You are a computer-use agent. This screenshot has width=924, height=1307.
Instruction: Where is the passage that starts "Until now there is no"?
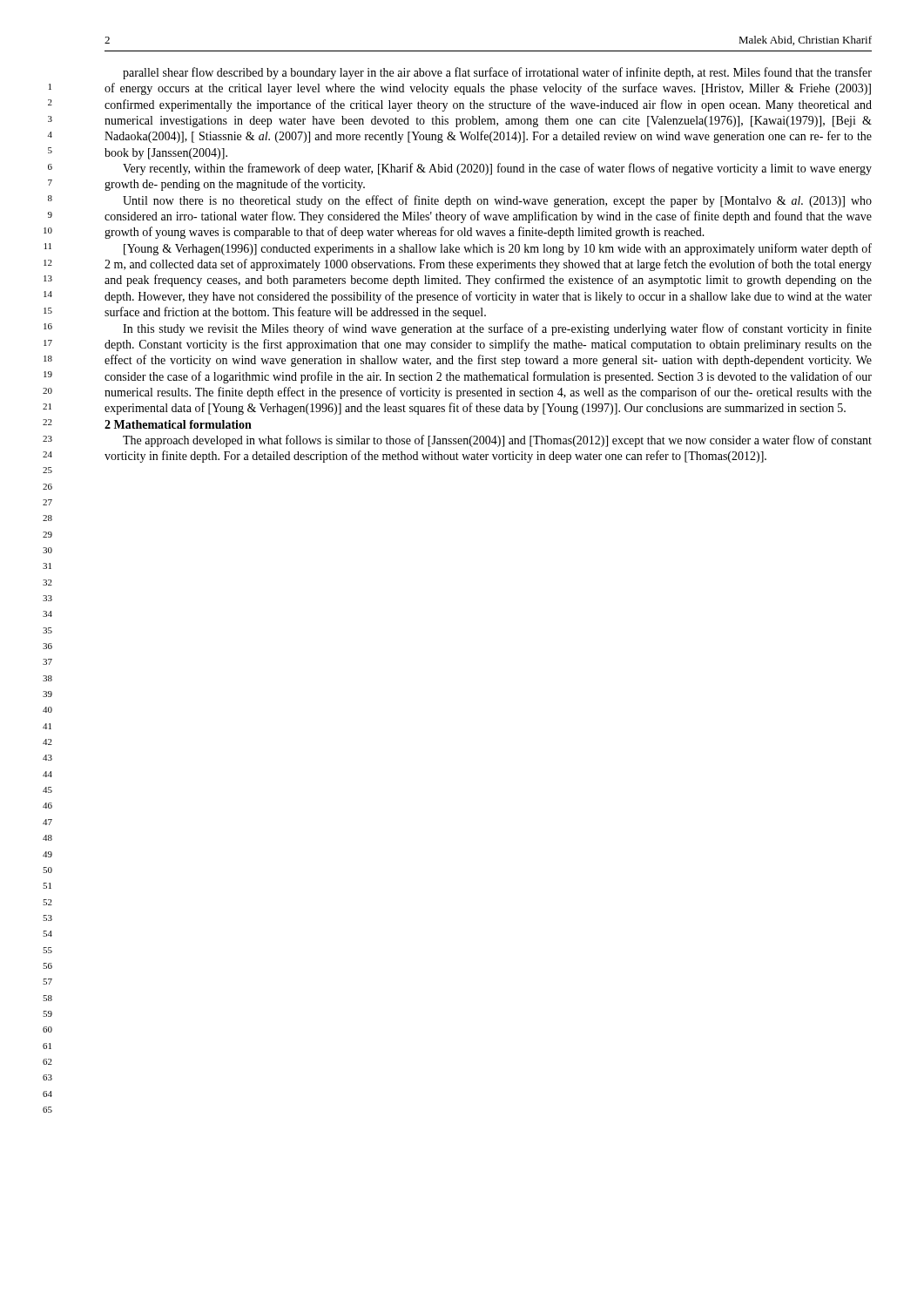click(488, 217)
